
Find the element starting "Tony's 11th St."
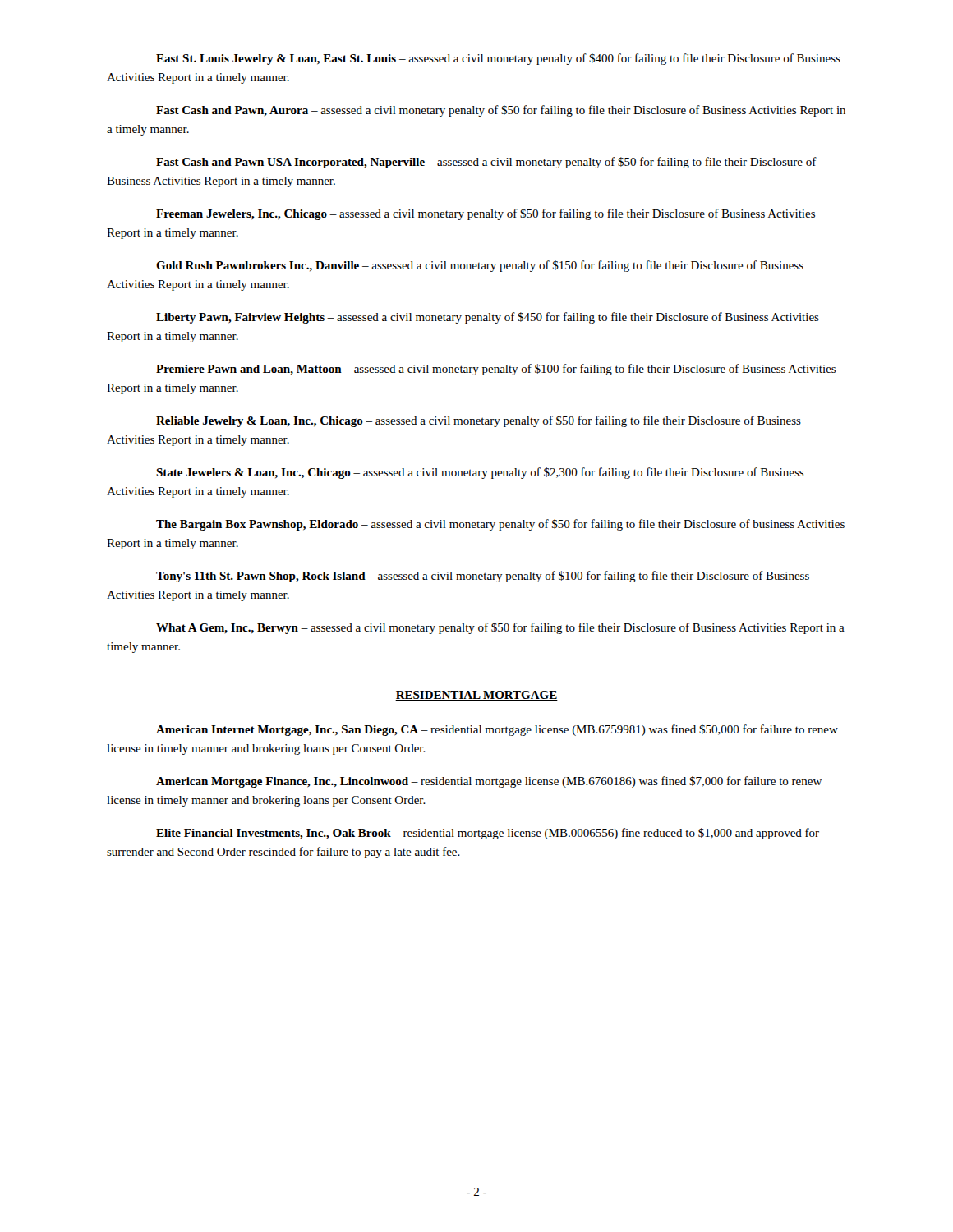[476, 585]
